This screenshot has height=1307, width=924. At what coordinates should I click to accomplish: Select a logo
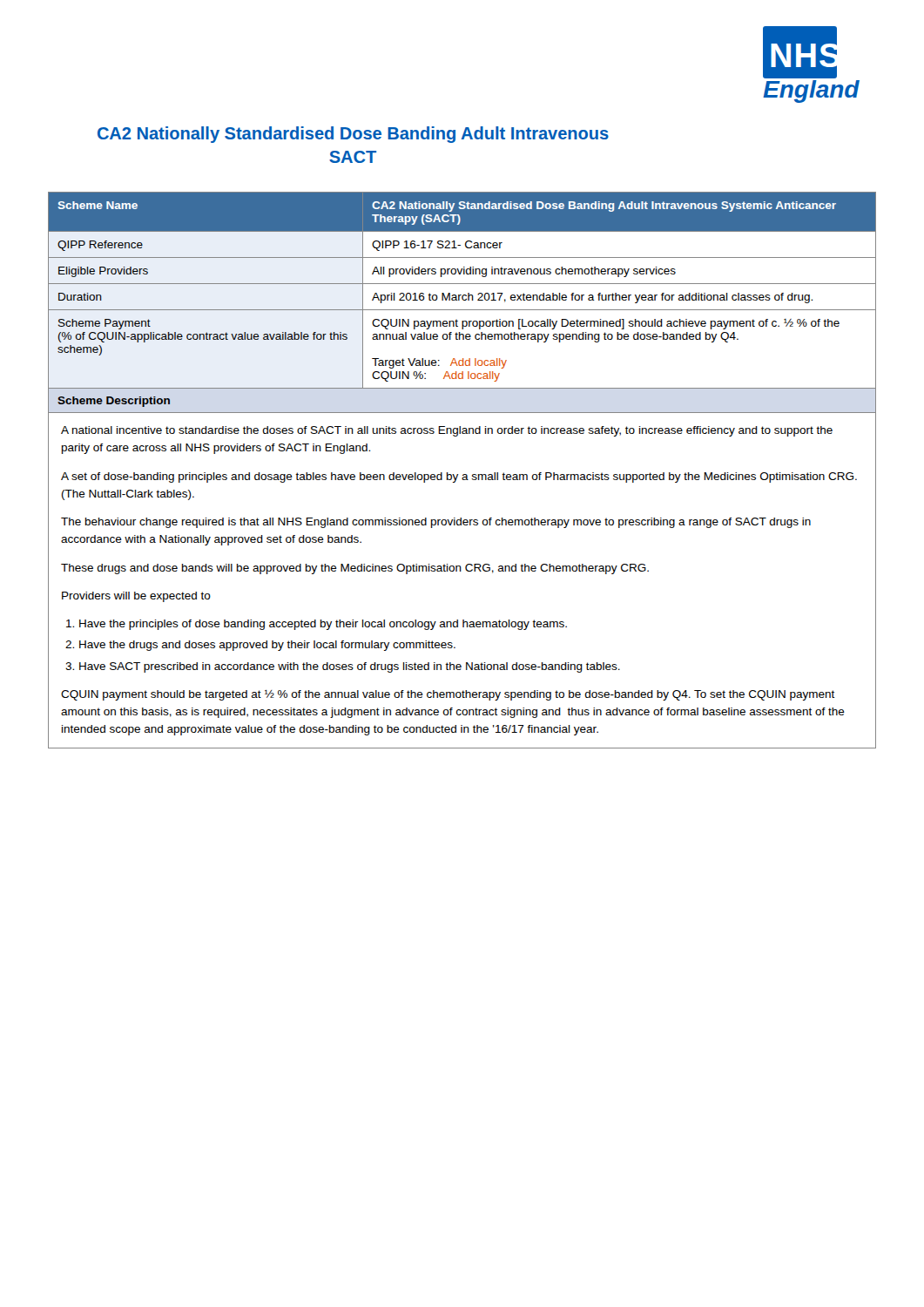click(819, 65)
